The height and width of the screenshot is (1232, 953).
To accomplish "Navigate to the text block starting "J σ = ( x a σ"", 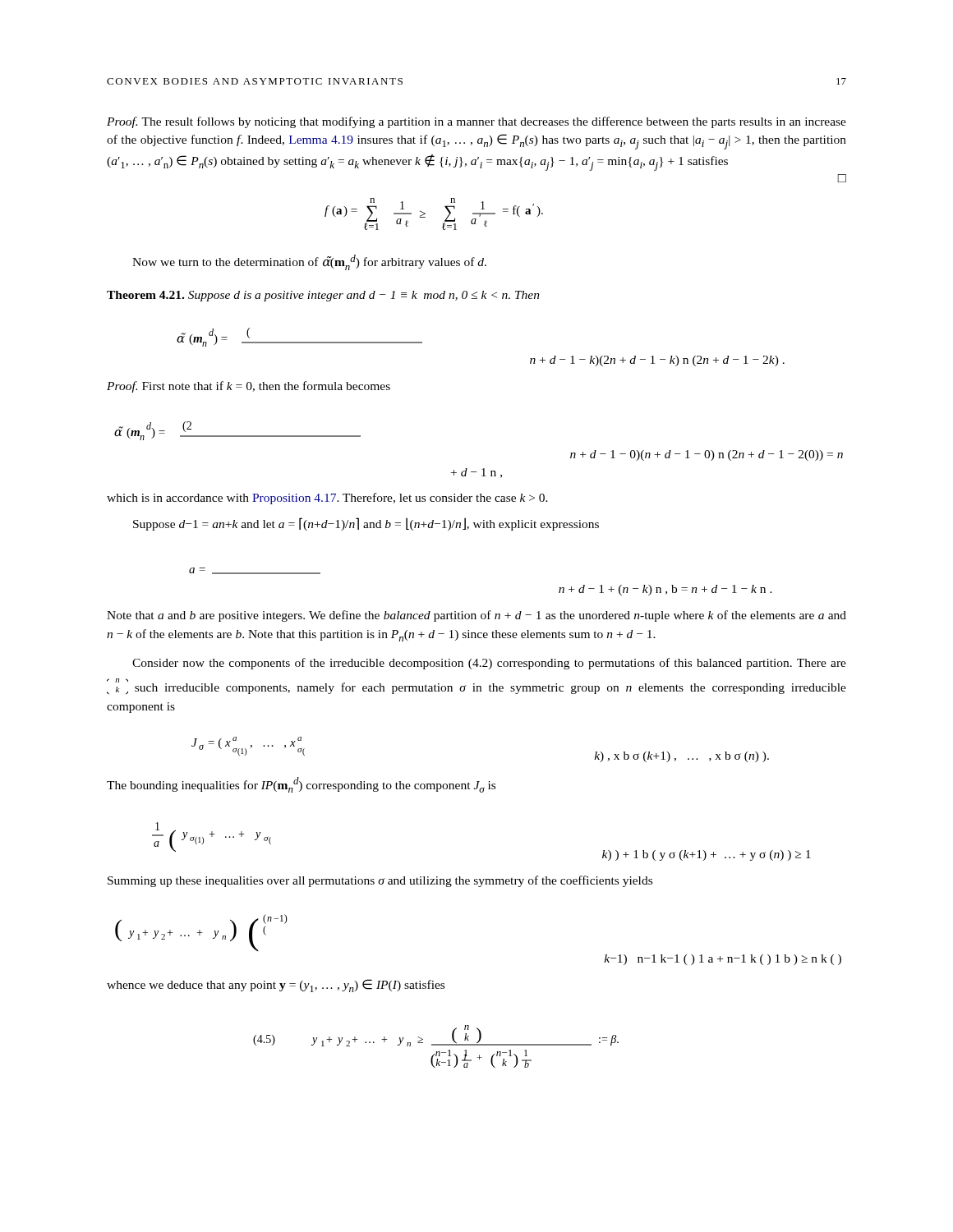I will pos(236,749).
